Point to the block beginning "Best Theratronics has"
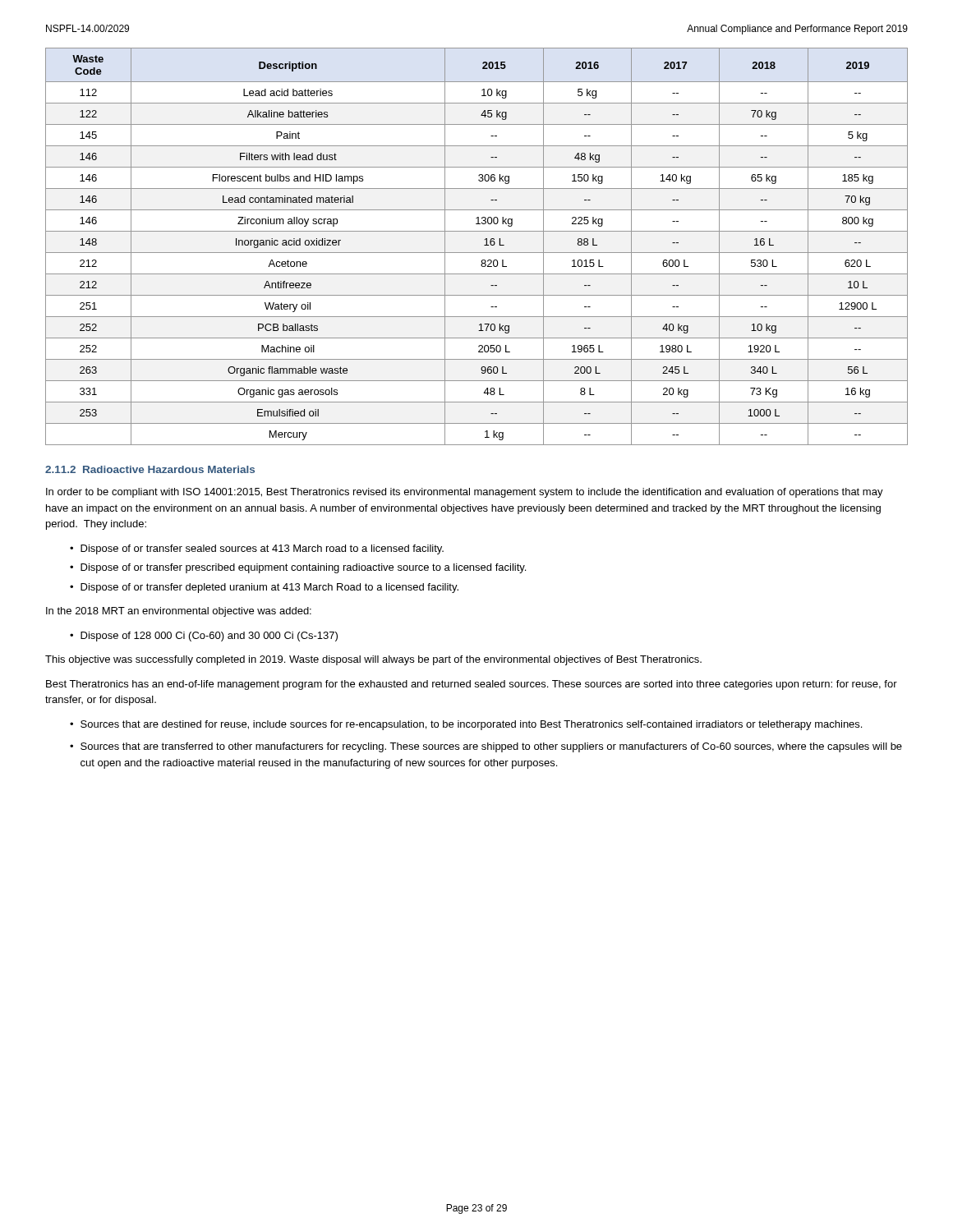Screen dimensions: 1232x953 [x=471, y=691]
